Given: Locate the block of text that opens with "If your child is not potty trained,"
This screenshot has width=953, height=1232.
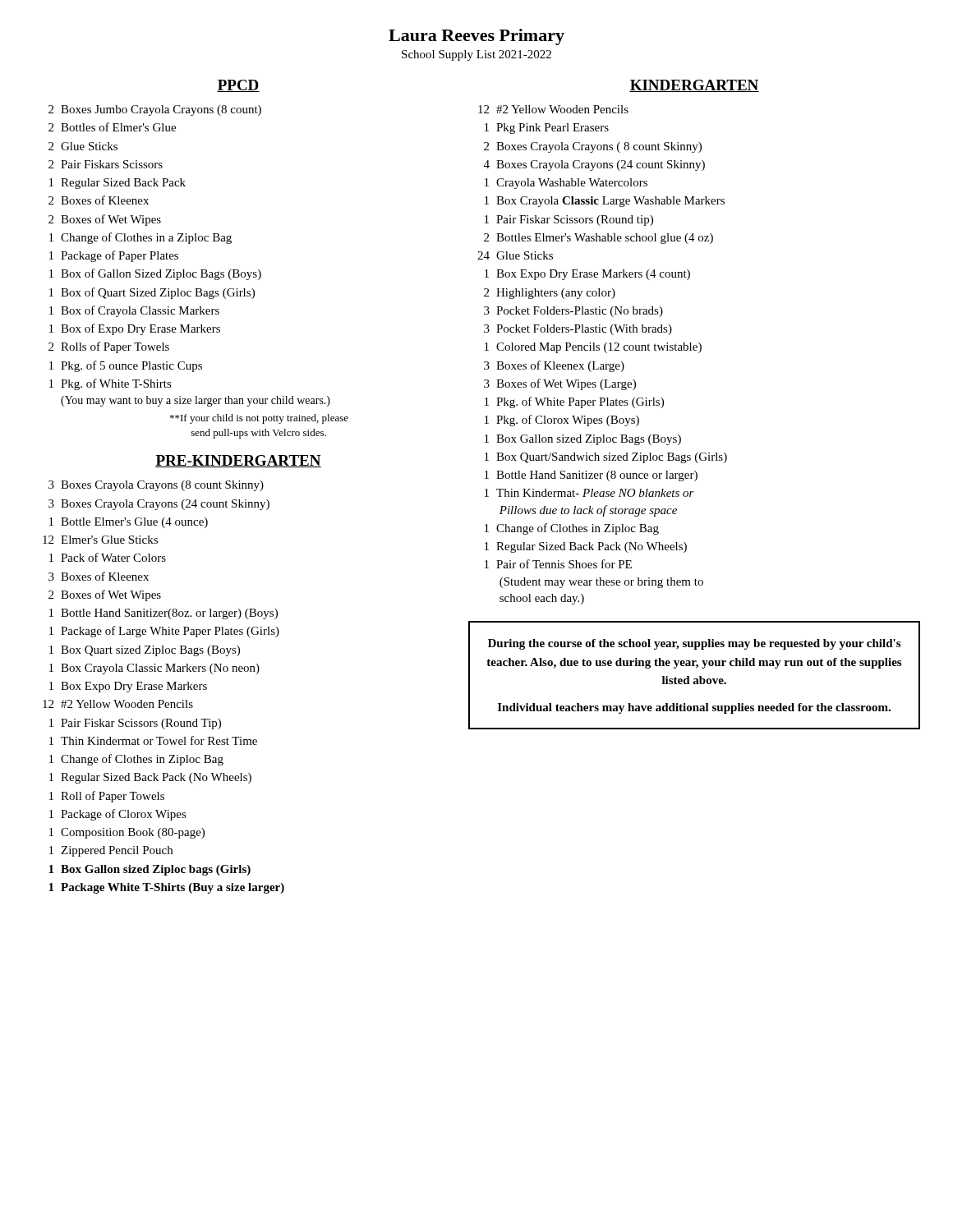Looking at the screenshot, I should point(259,425).
